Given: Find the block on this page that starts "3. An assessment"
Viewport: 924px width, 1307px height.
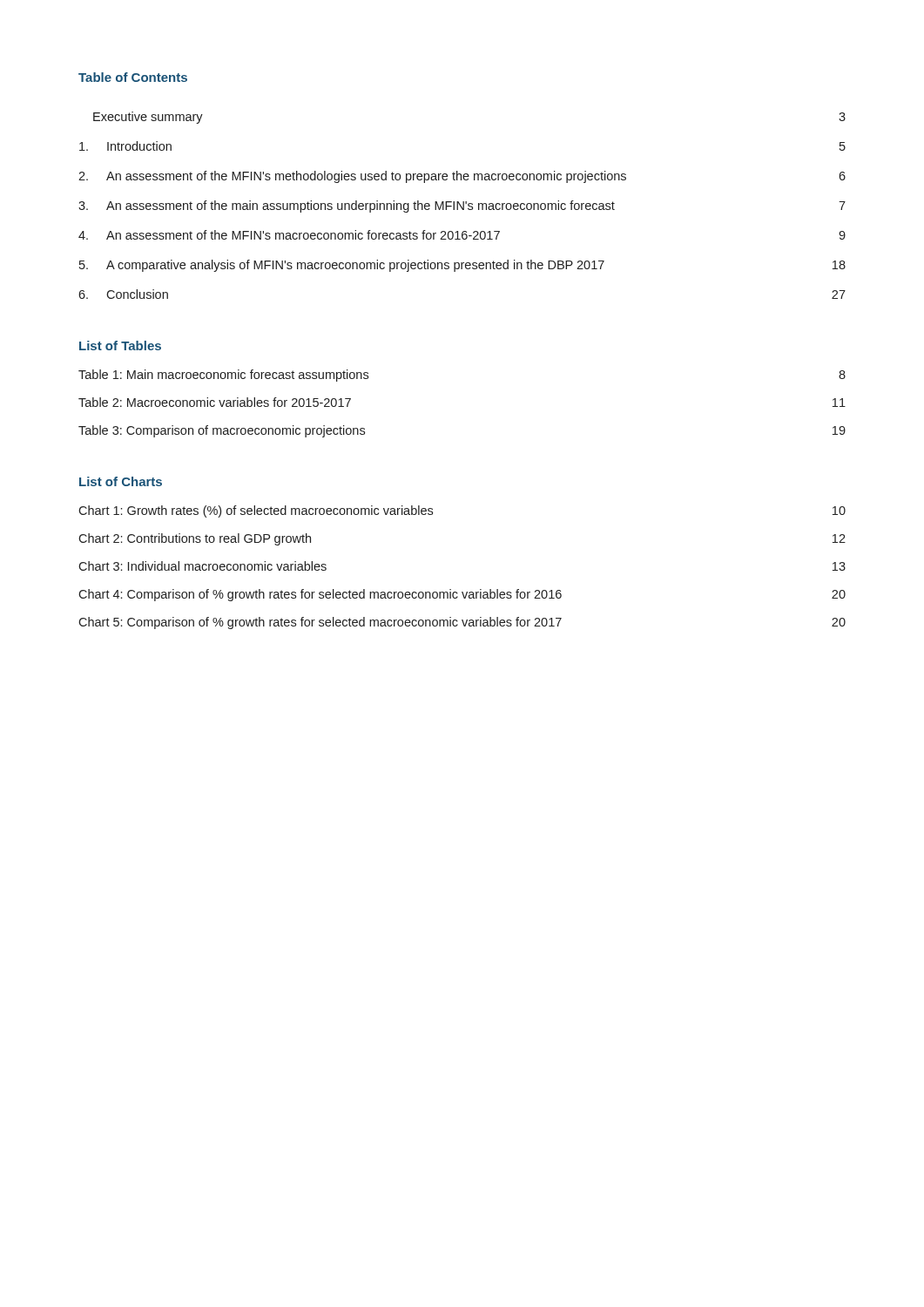Looking at the screenshot, I should tap(462, 206).
